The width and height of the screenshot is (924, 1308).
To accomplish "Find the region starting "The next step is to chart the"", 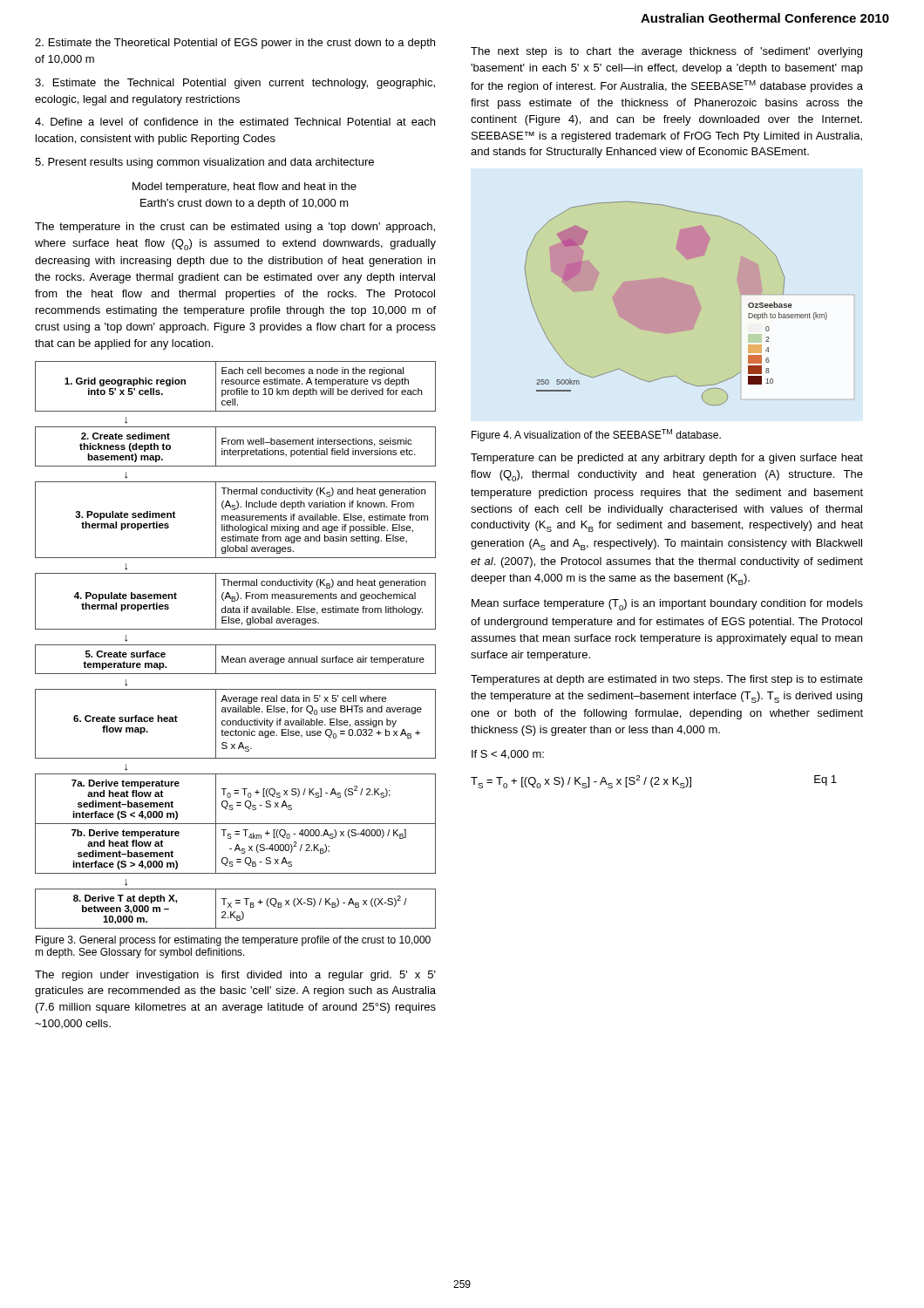I will [x=680, y=102].
